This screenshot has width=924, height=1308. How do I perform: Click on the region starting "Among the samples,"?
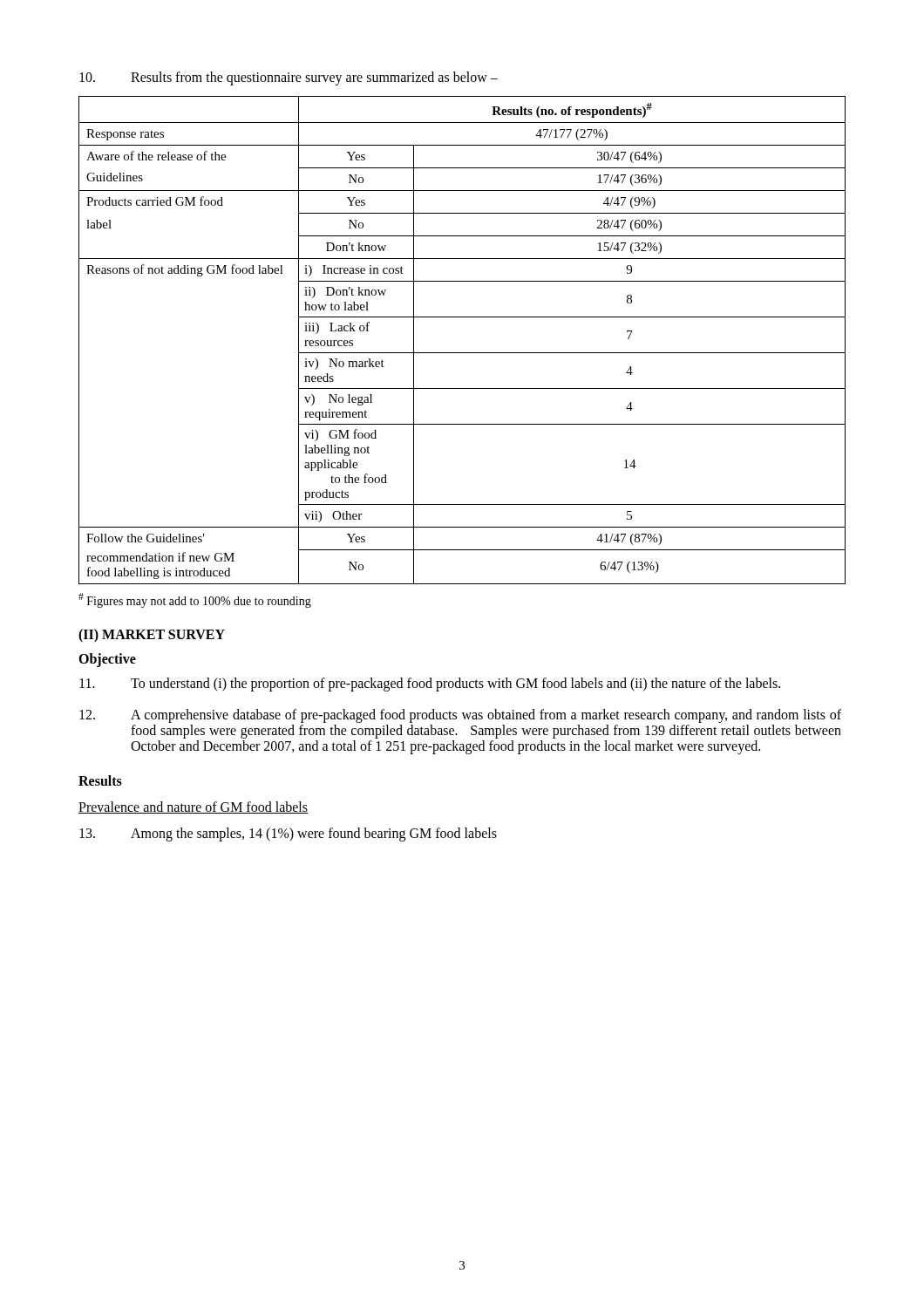click(460, 834)
